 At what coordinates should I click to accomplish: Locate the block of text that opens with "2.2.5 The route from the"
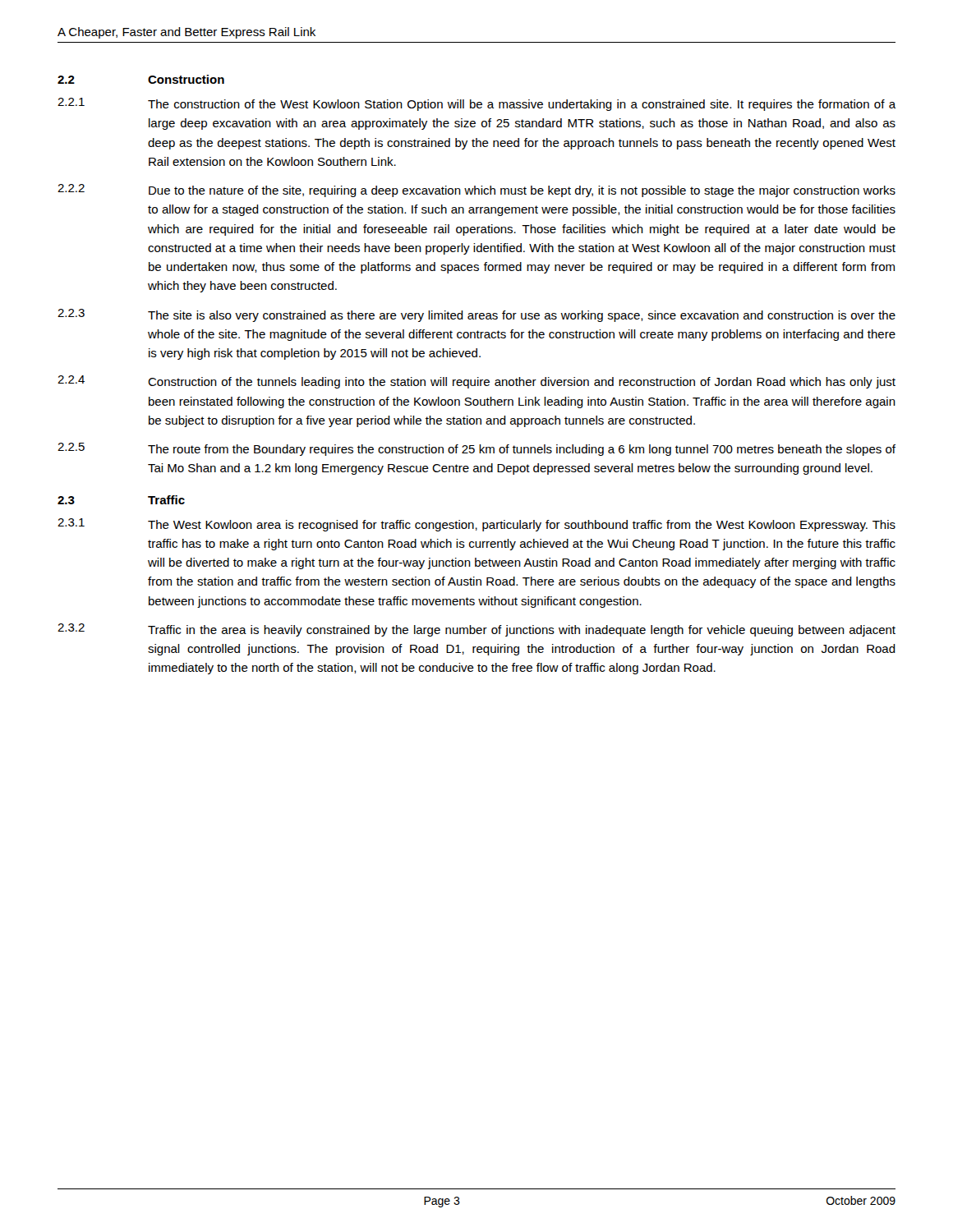476,459
